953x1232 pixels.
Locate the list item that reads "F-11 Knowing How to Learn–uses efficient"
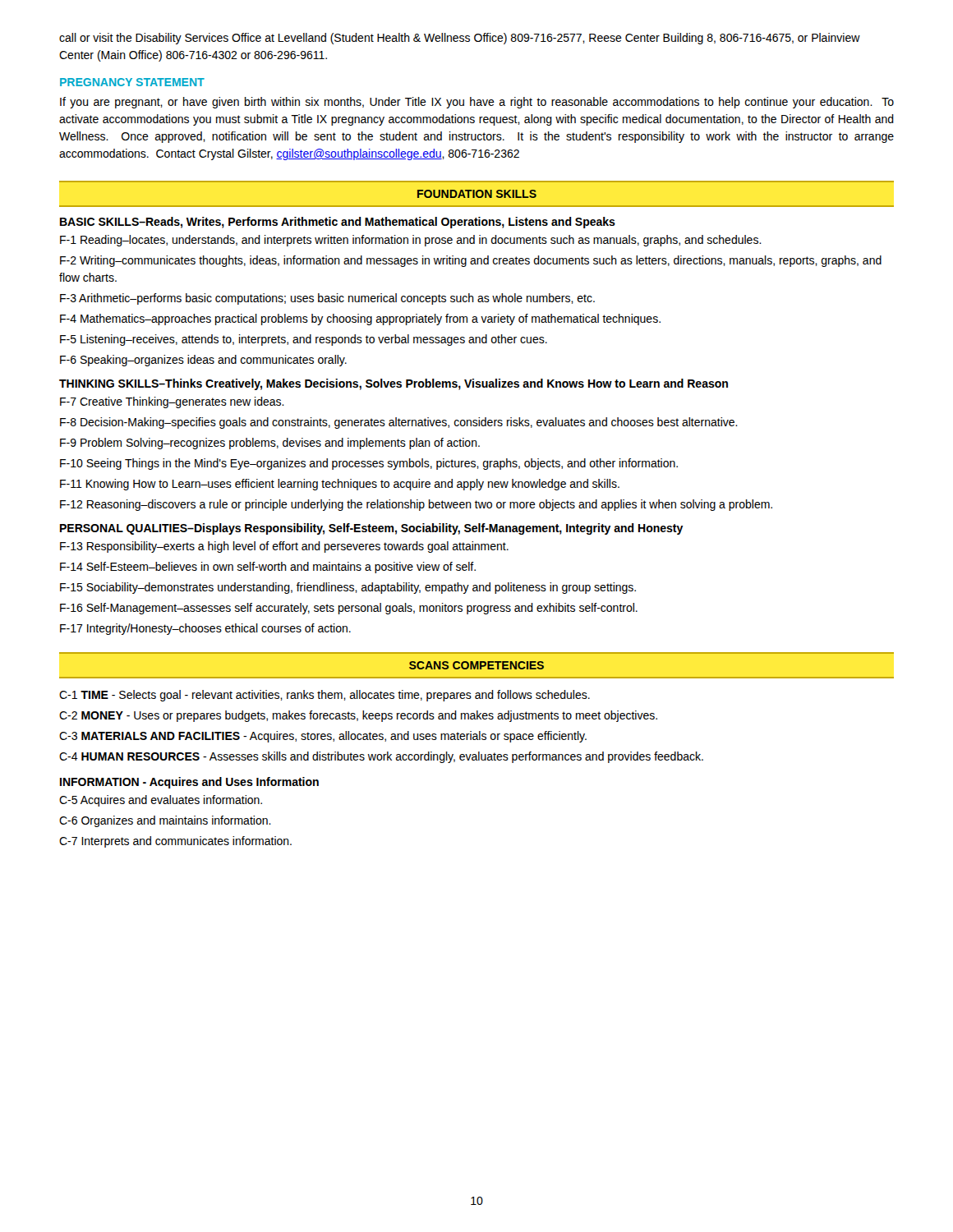[340, 484]
